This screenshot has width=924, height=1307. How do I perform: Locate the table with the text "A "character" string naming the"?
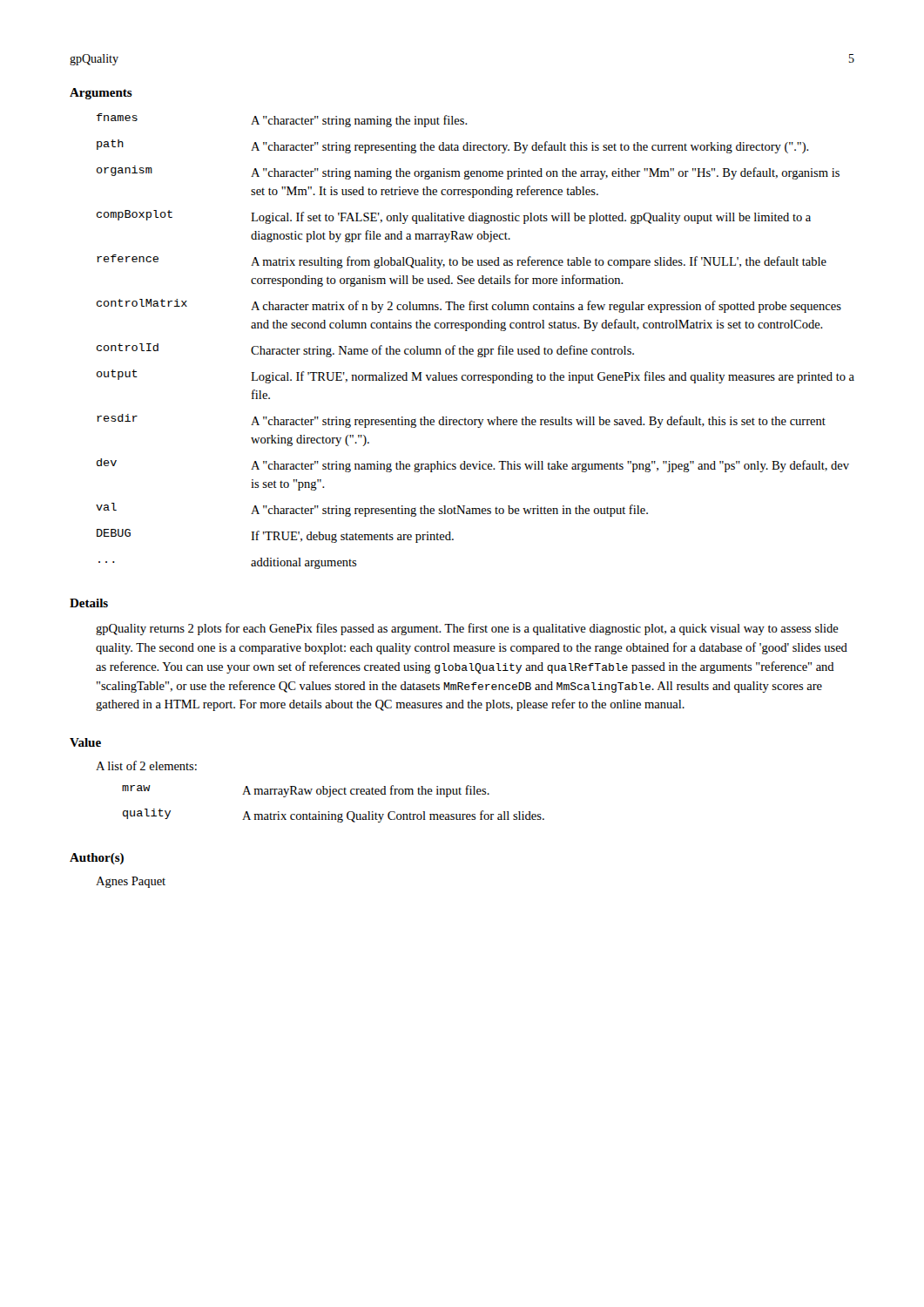pyautogui.click(x=475, y=343)
